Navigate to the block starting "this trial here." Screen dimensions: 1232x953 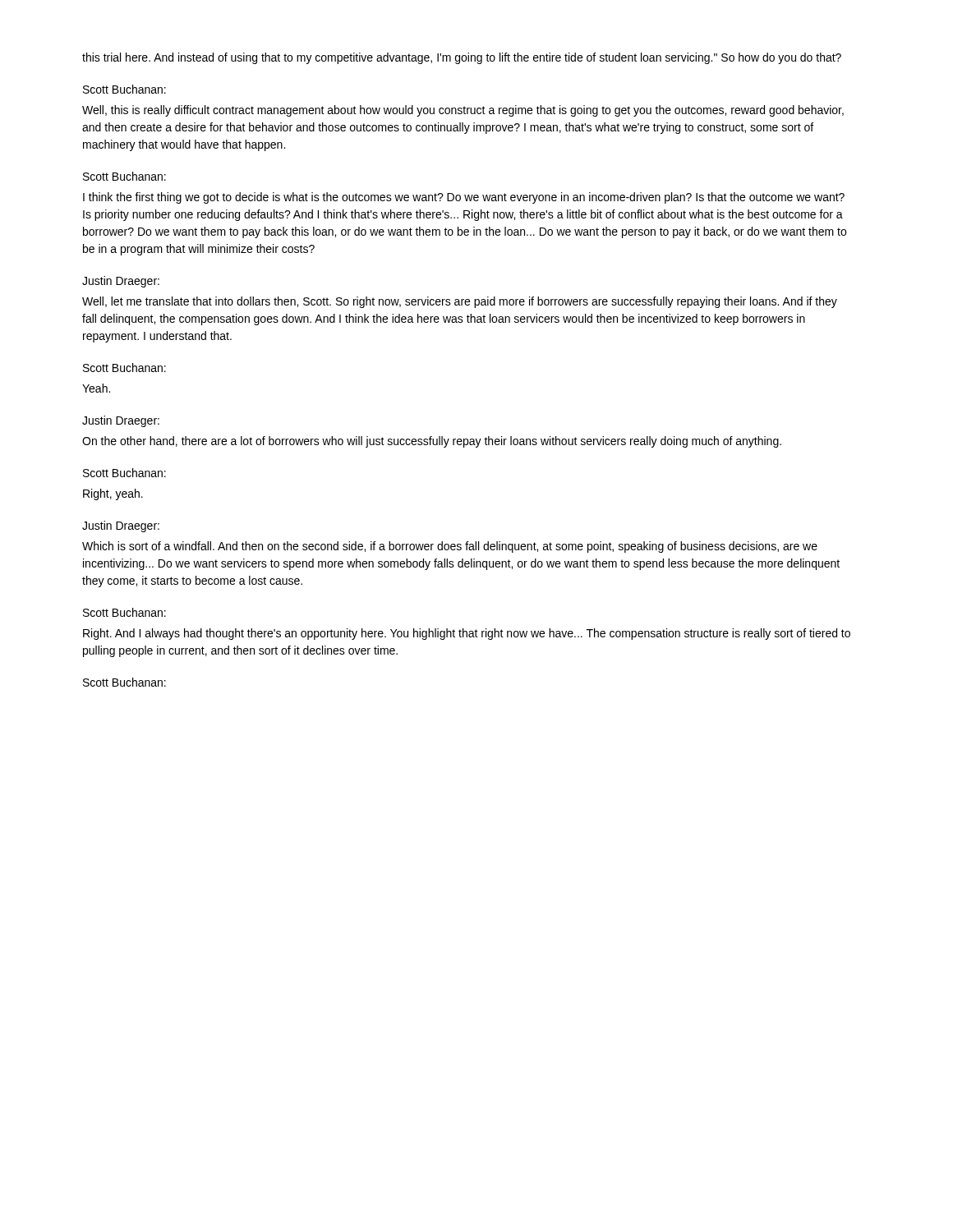tap(462, 57)
